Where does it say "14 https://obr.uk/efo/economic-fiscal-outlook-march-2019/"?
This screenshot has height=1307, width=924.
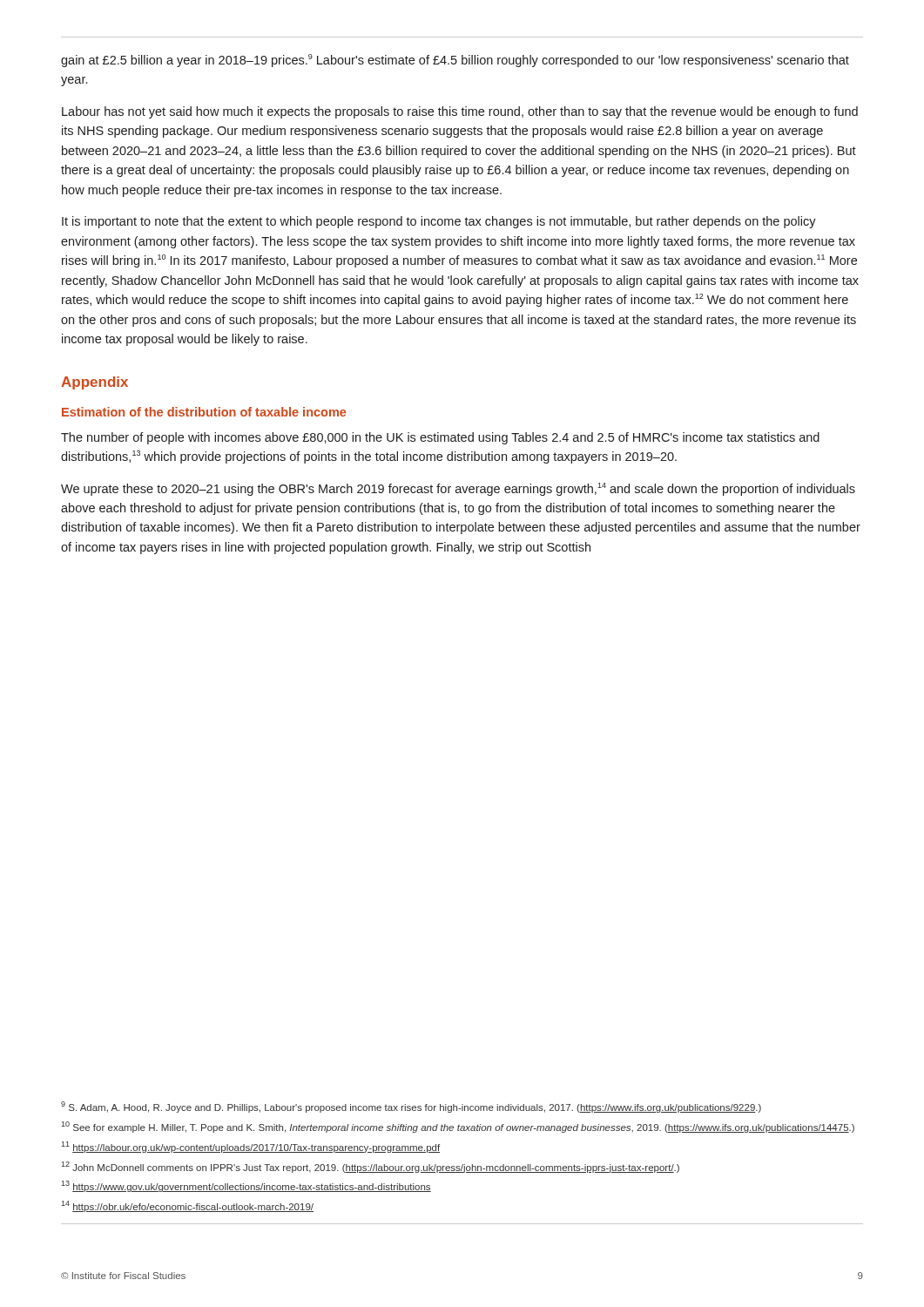pyautogui.click(x=187, y=1206)
